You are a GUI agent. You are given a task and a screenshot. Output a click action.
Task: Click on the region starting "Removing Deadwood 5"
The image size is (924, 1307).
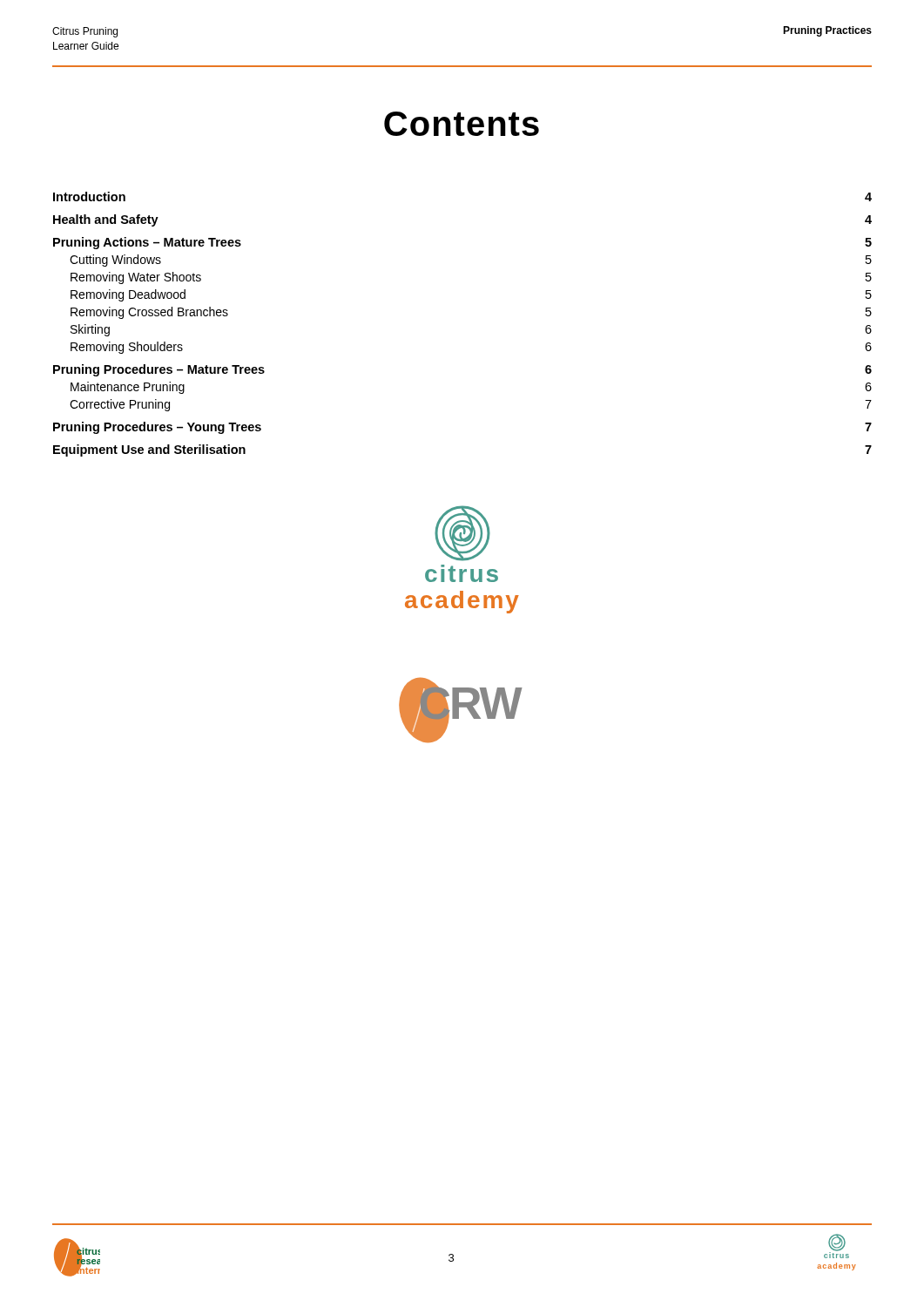tap(120, 294)
